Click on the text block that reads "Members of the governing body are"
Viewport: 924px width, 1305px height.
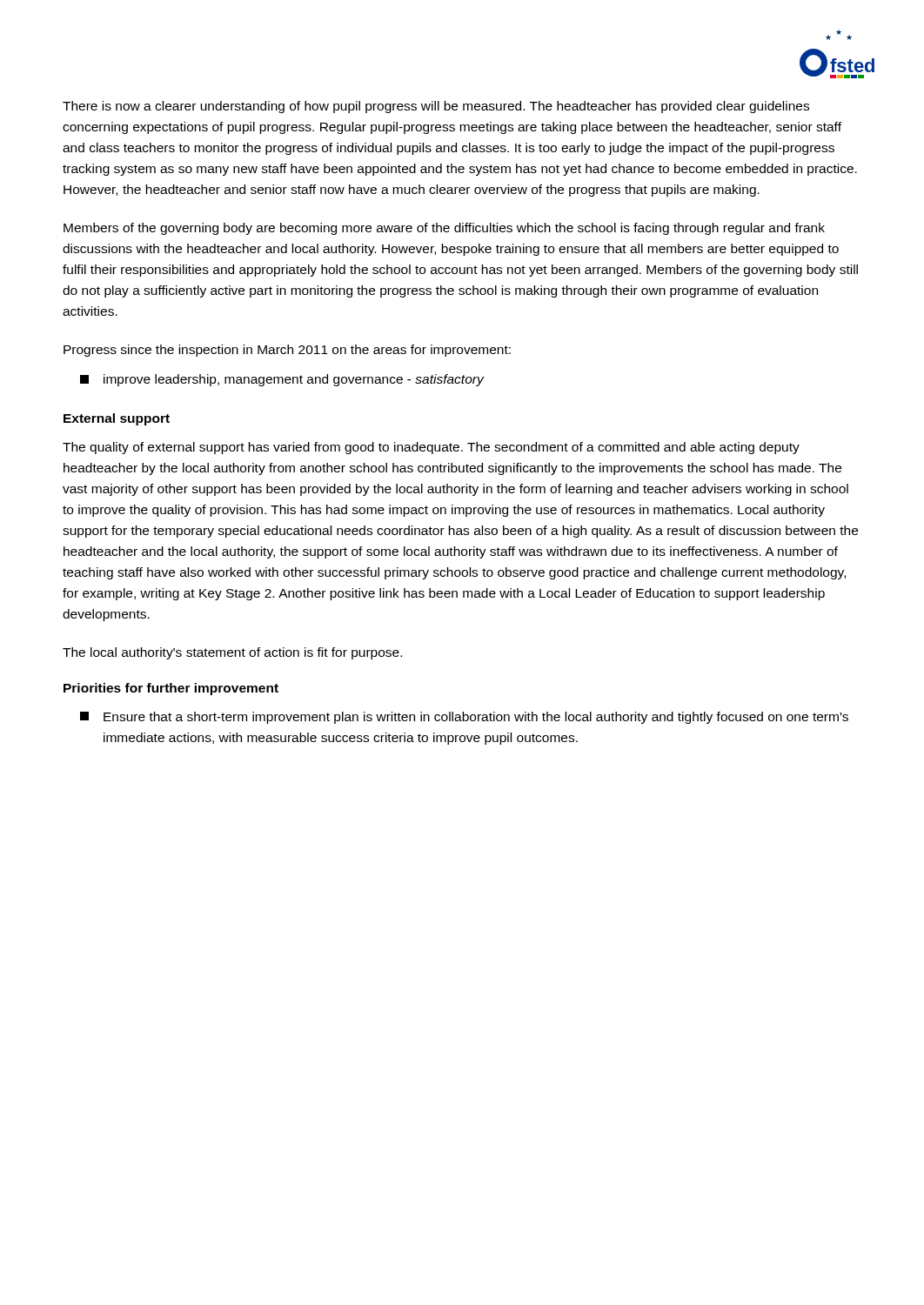pyautogui.click(x=461, y=269)
